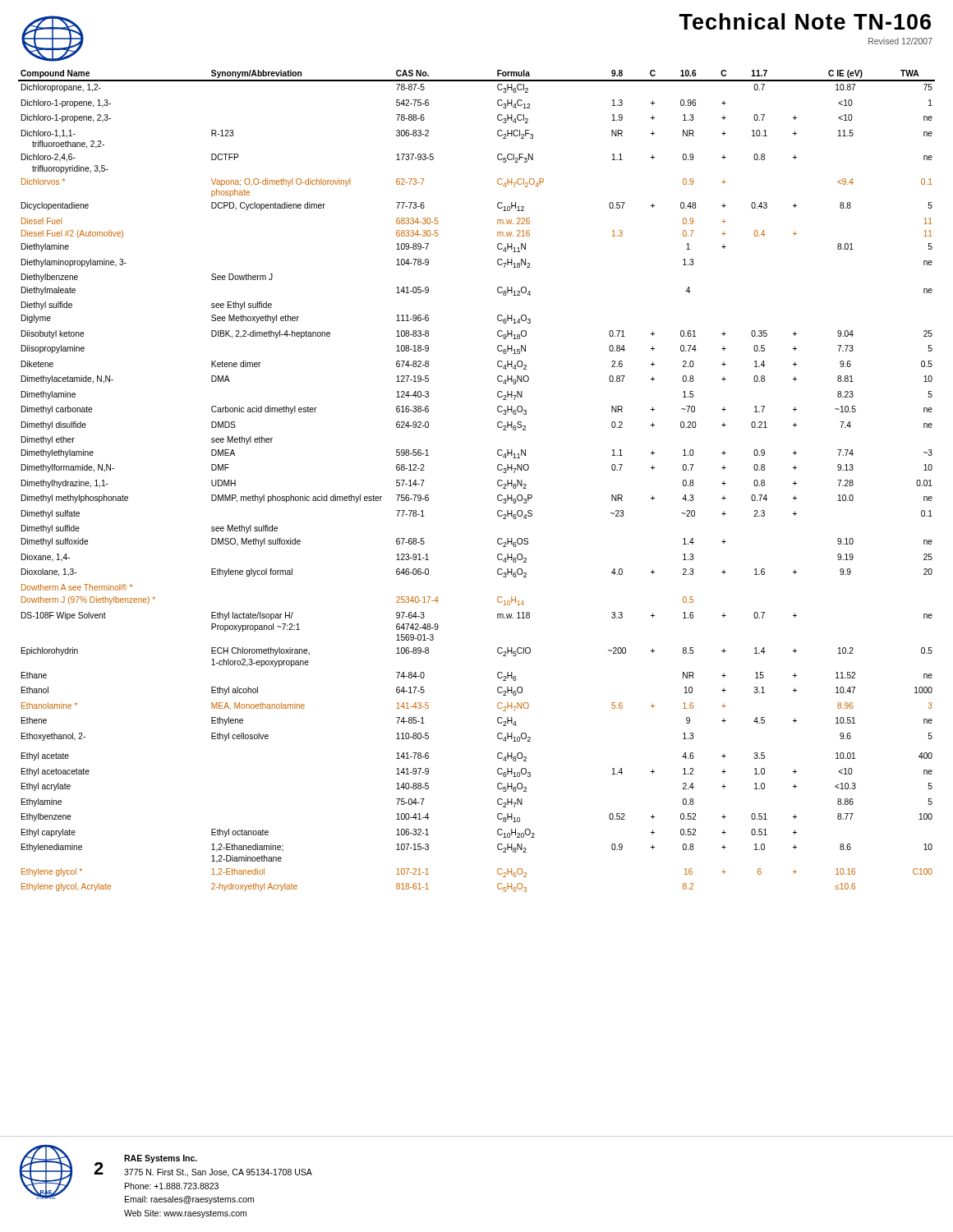This screenshot has height=1232, width=953.
Task: Click on the text starting "Revised 12/2007"
Action: point(900,41)
